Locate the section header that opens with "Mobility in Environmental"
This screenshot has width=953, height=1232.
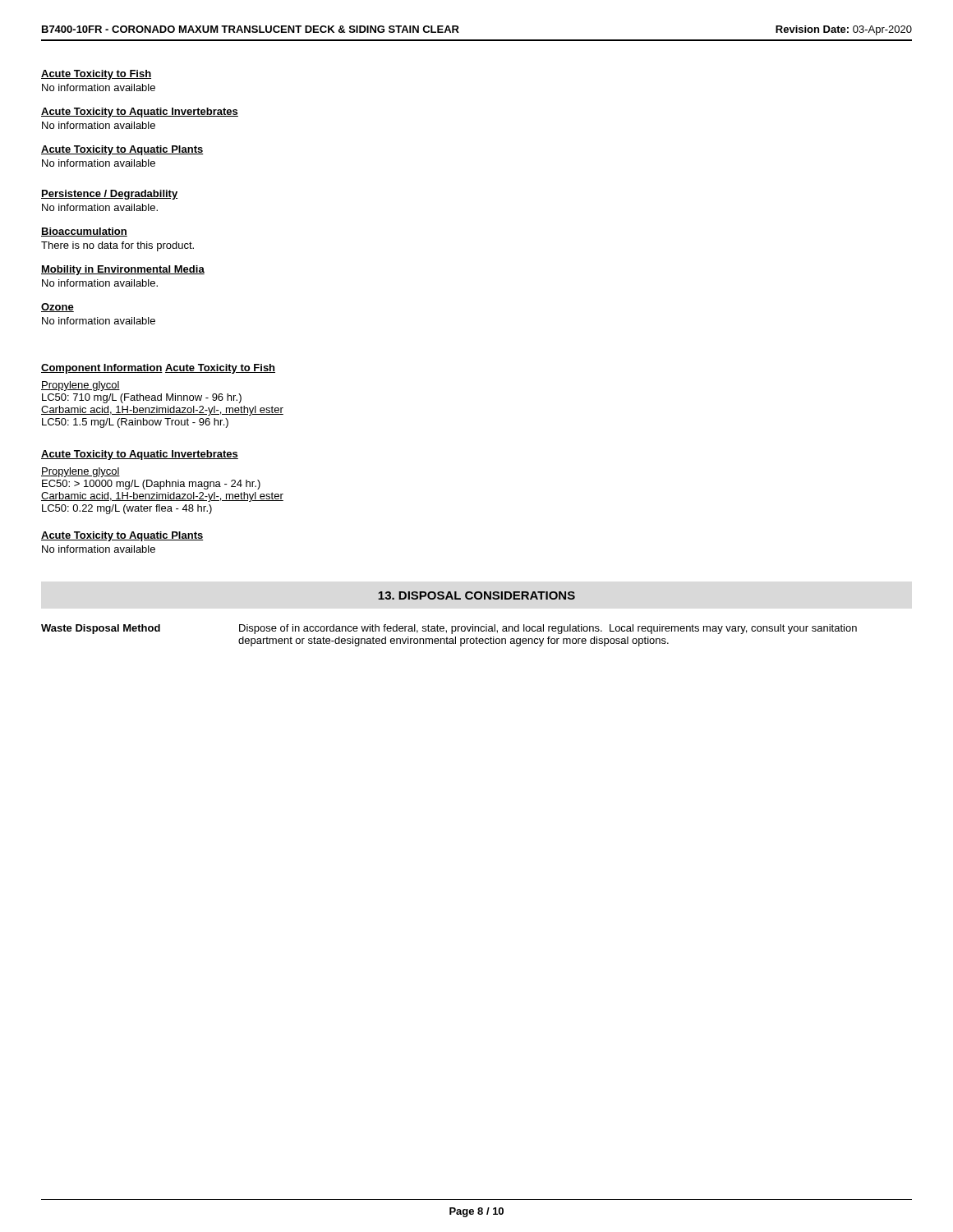tap(123, 269)
